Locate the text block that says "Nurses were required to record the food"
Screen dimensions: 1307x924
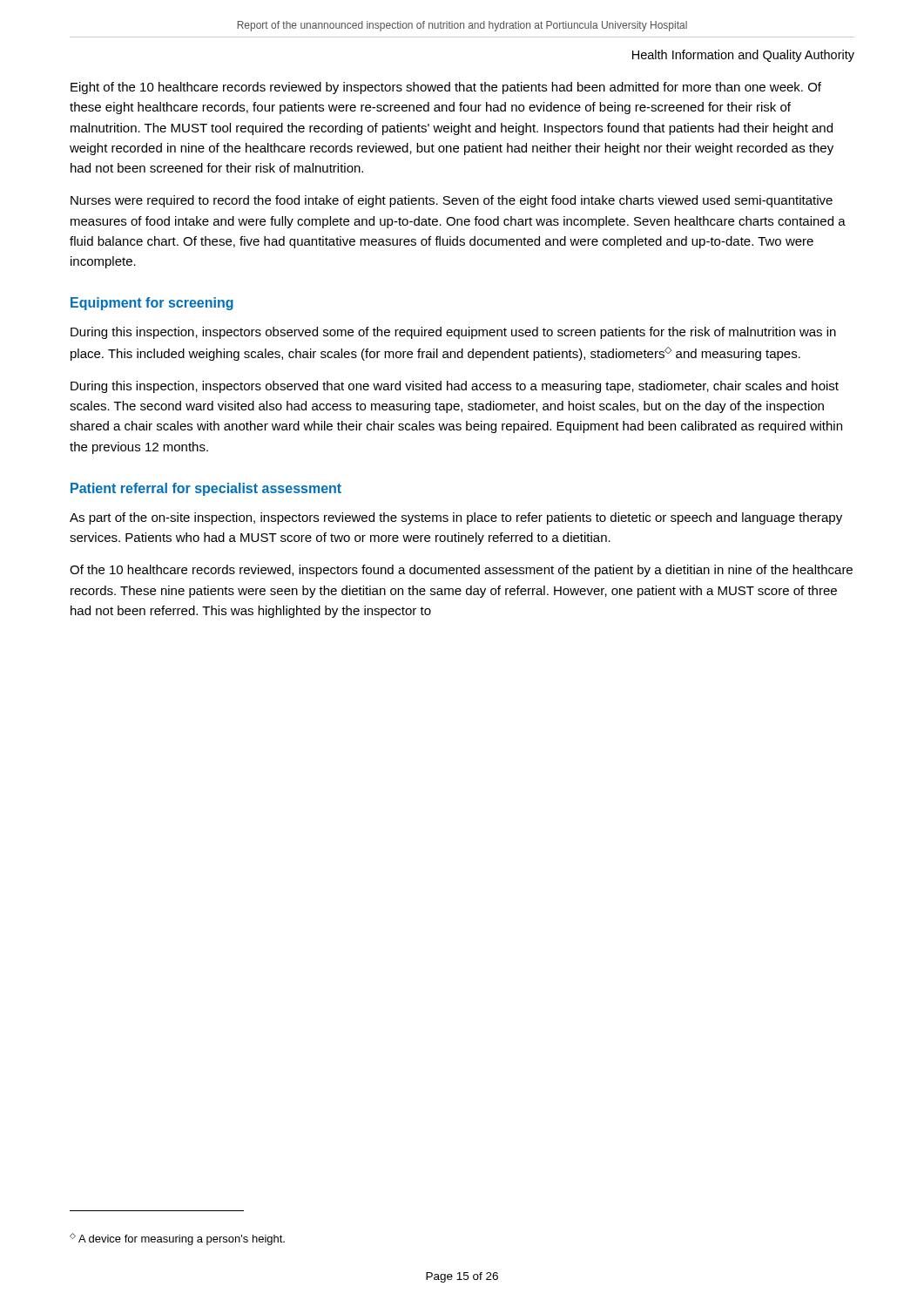[x=457, y=231]
